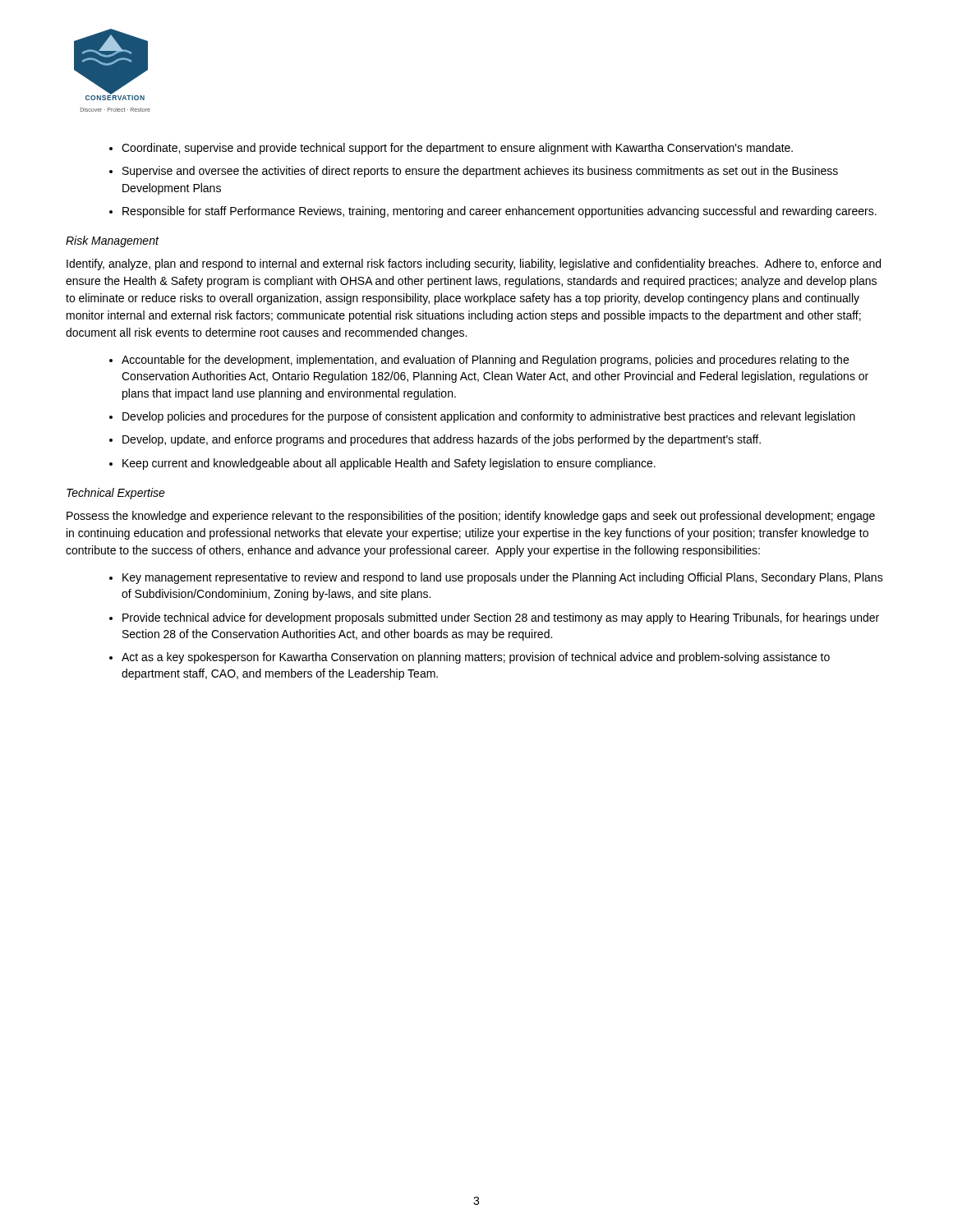Navigate to the text block starting "Coordinate, supervise and"
Image resolution: width=953 pixels, height=1232 pixels.
[458, 148]
